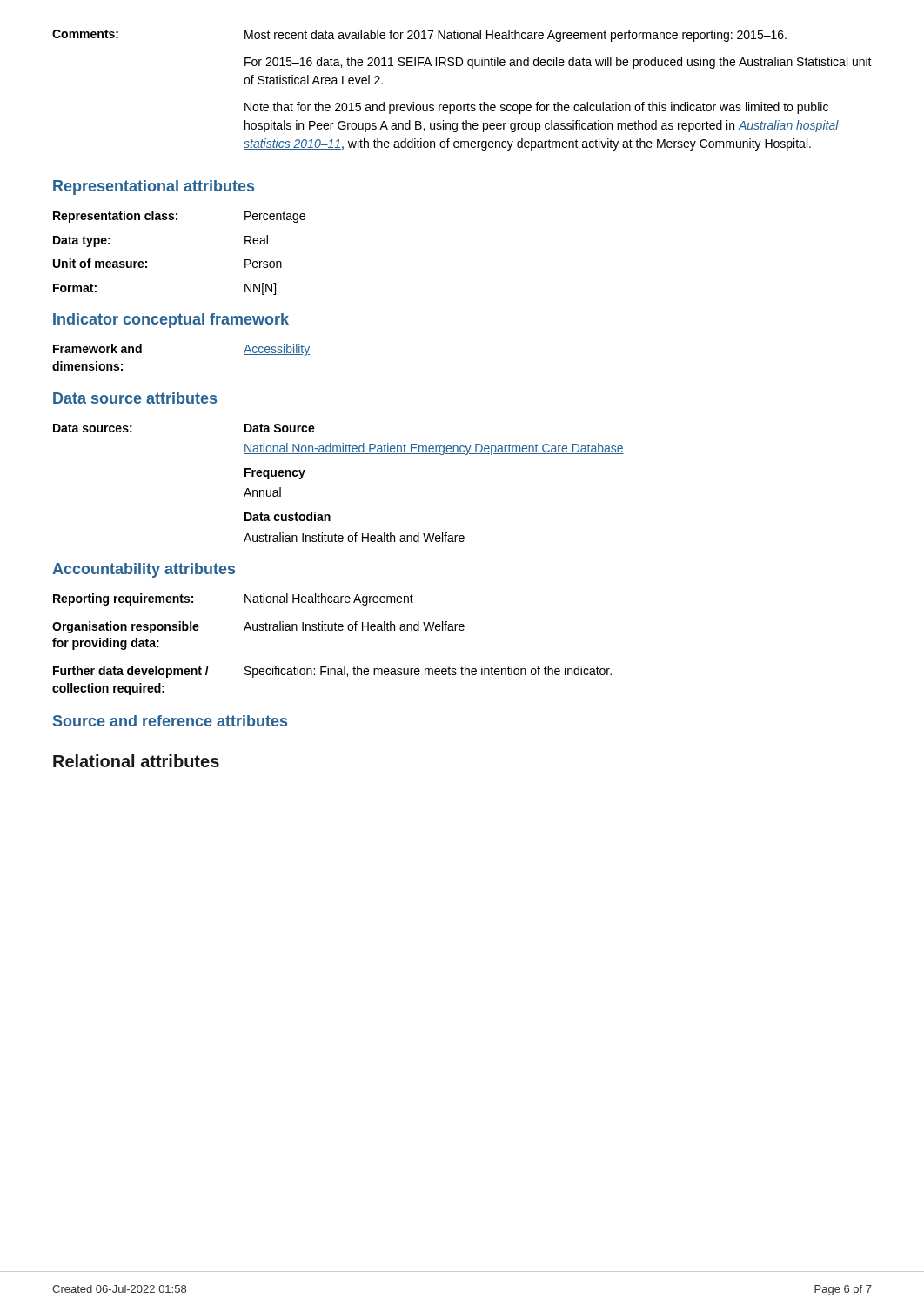Click where it says "Data type: Real"
Screen dimensions: 1305x924
click(91, 241)
